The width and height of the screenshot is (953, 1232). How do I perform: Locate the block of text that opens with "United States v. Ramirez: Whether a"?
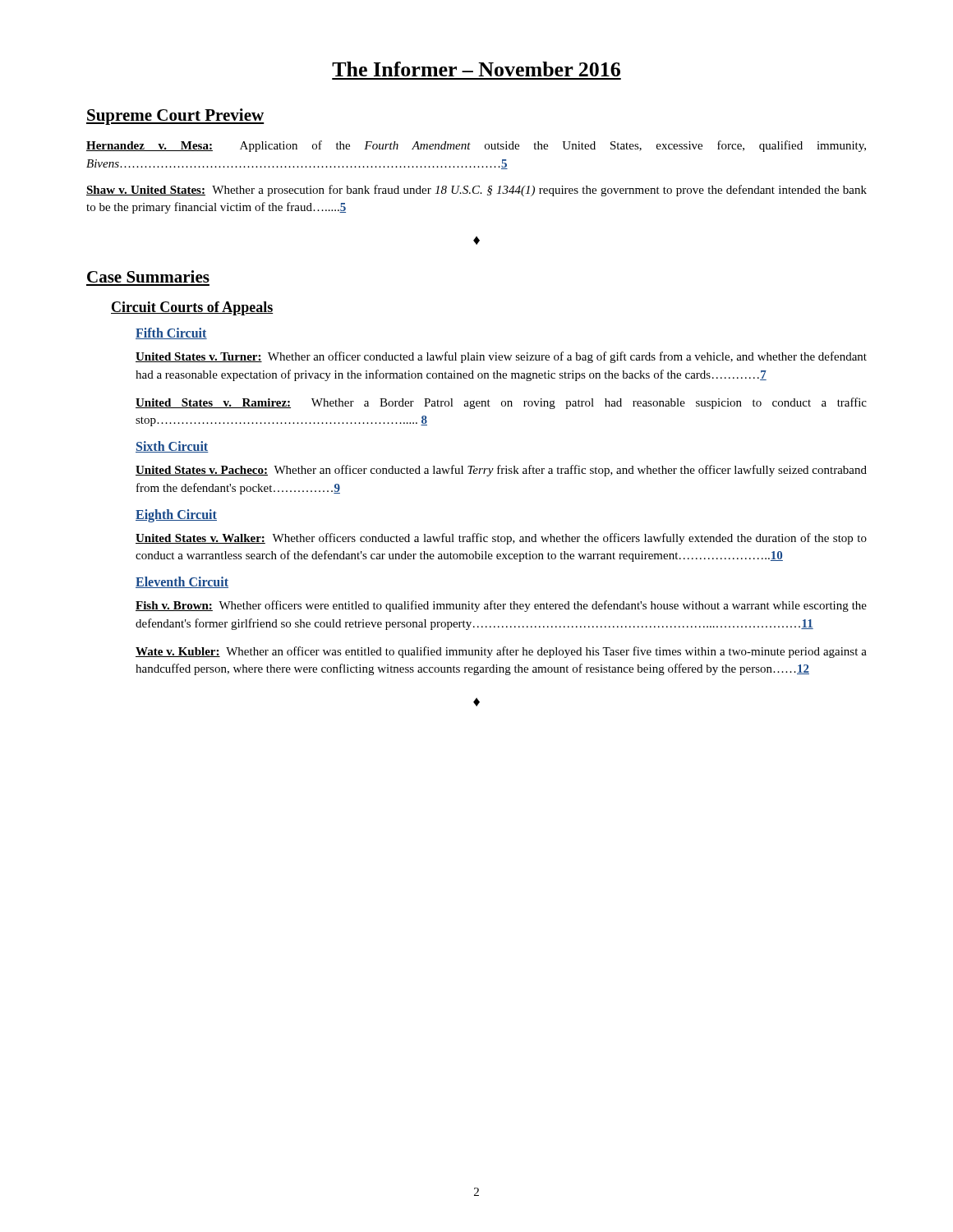pos(501,411)
